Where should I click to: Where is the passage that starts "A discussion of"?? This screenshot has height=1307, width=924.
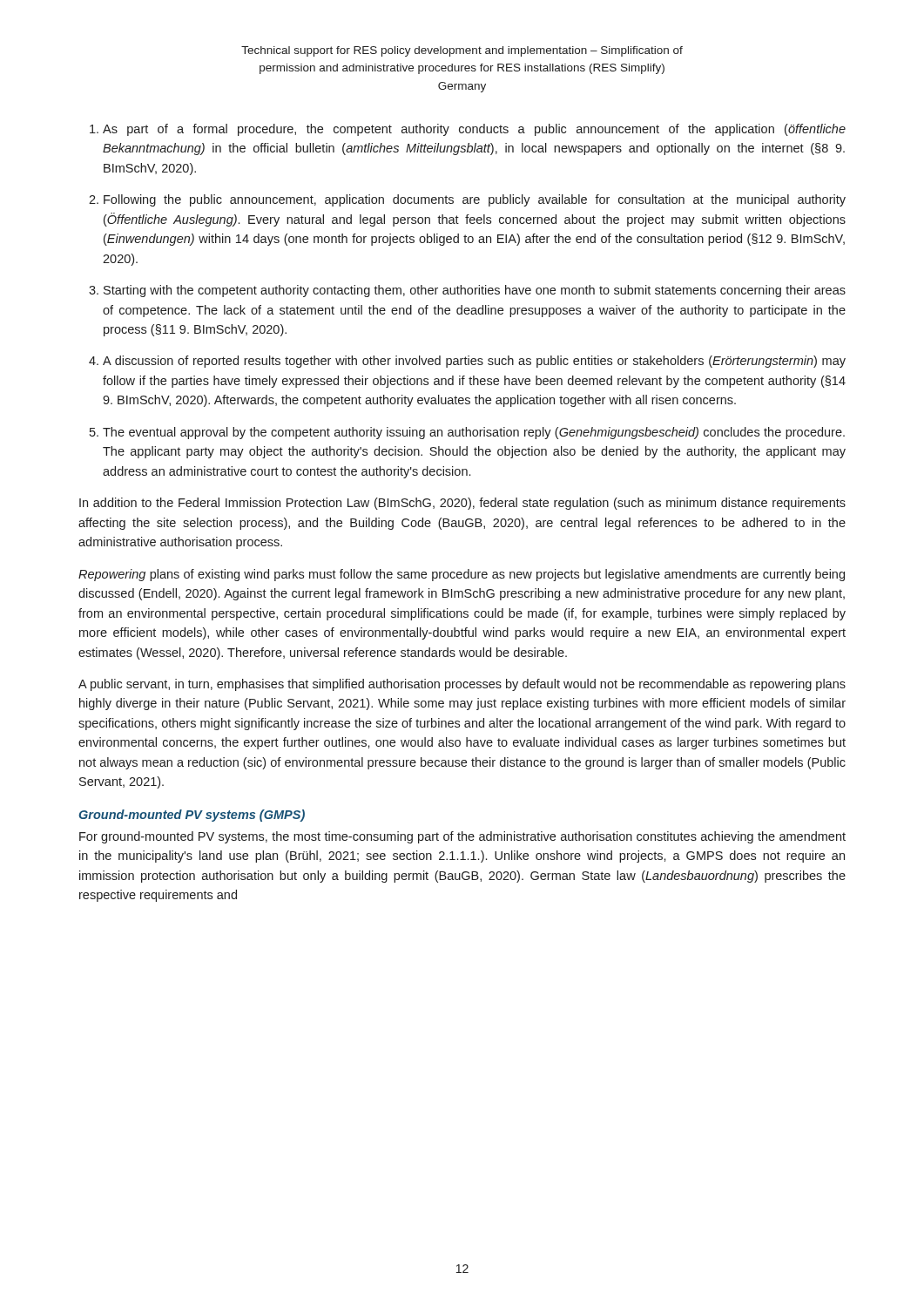click(474, 381)
